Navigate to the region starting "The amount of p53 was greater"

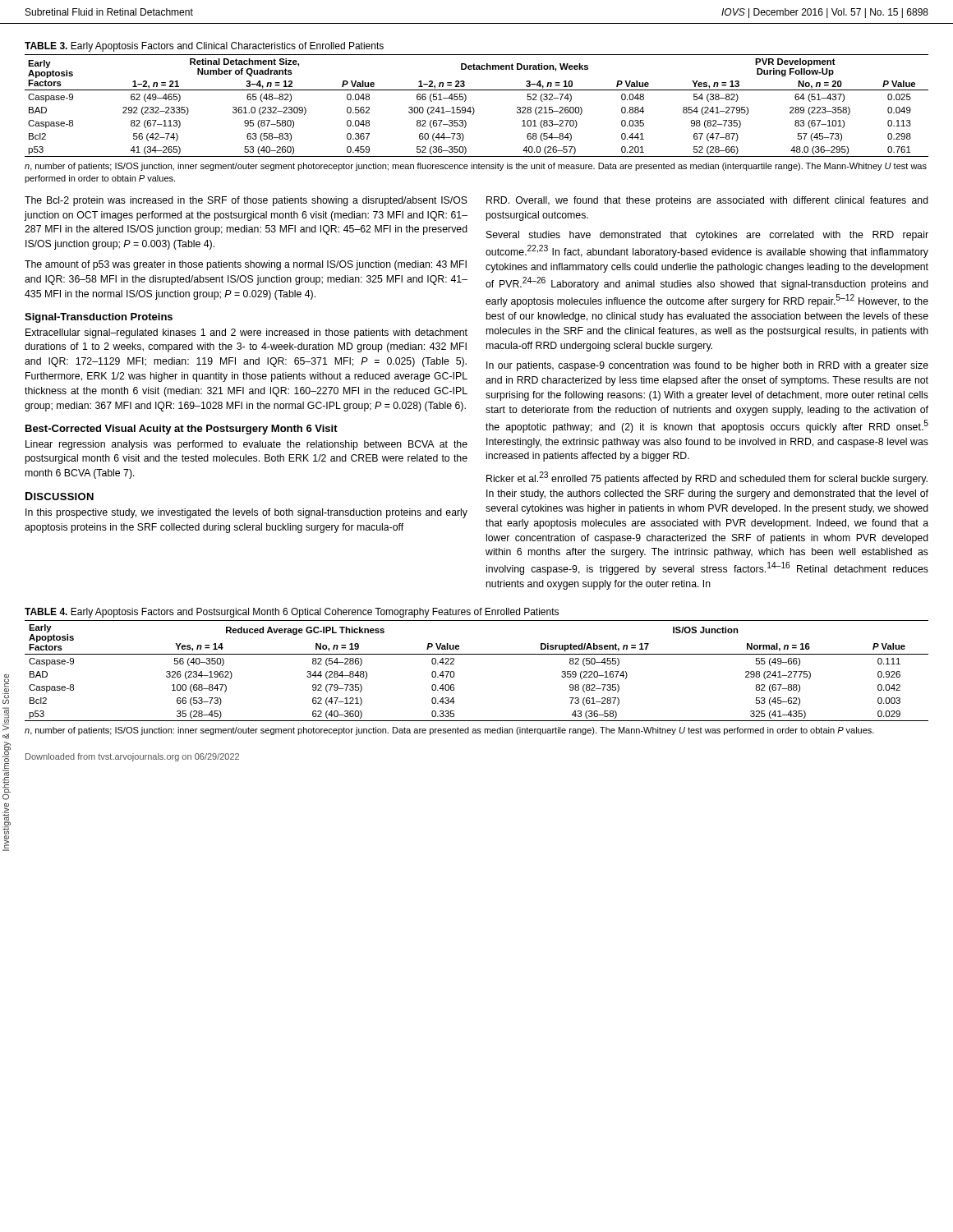click(246, 279)
